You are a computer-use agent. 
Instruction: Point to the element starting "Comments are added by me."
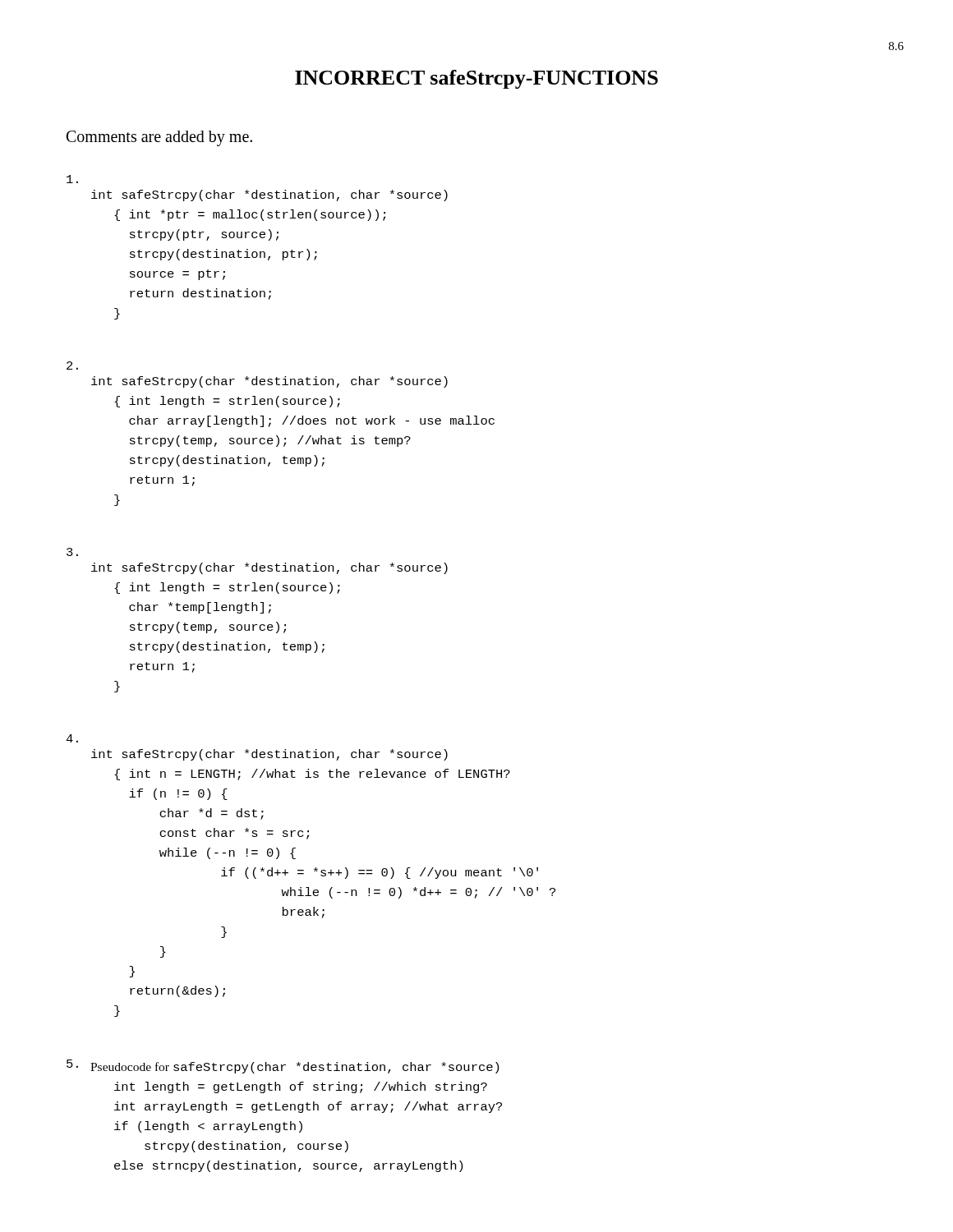coord(160,136)
